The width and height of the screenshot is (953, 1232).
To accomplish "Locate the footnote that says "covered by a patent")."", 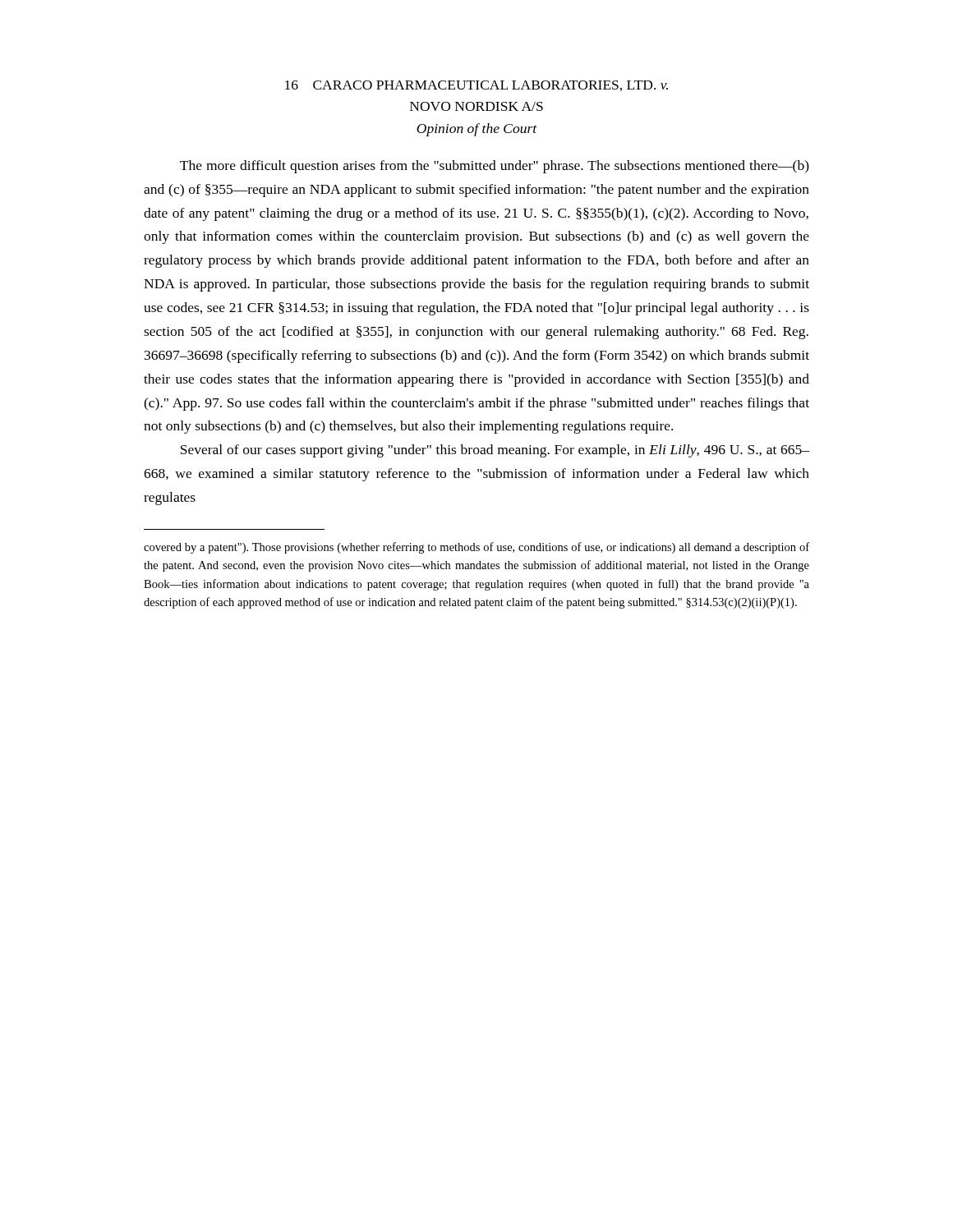I will pyautogui.click(x=476, y=575).
